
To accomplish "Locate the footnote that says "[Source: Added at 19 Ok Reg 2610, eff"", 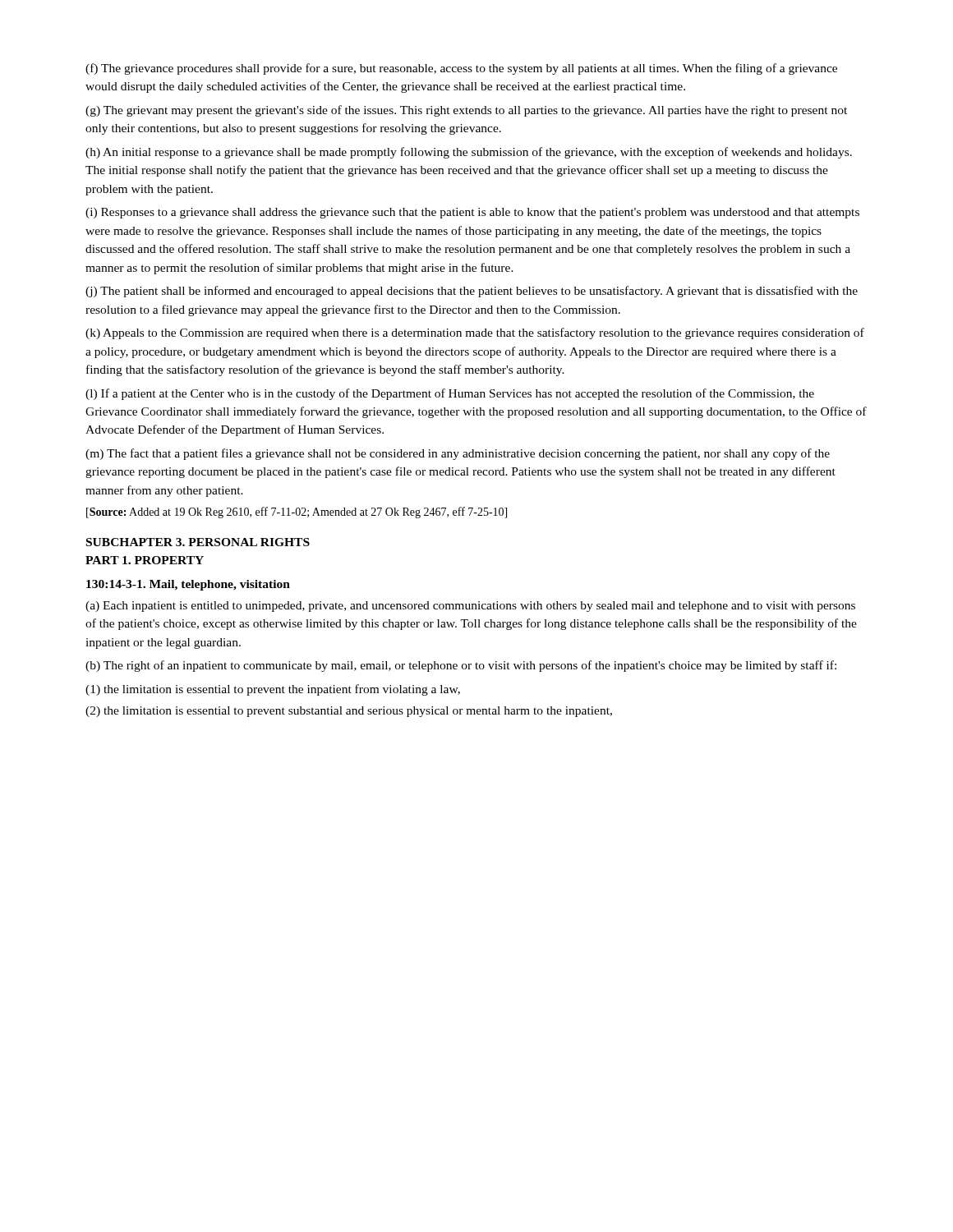I will point(297,512).
